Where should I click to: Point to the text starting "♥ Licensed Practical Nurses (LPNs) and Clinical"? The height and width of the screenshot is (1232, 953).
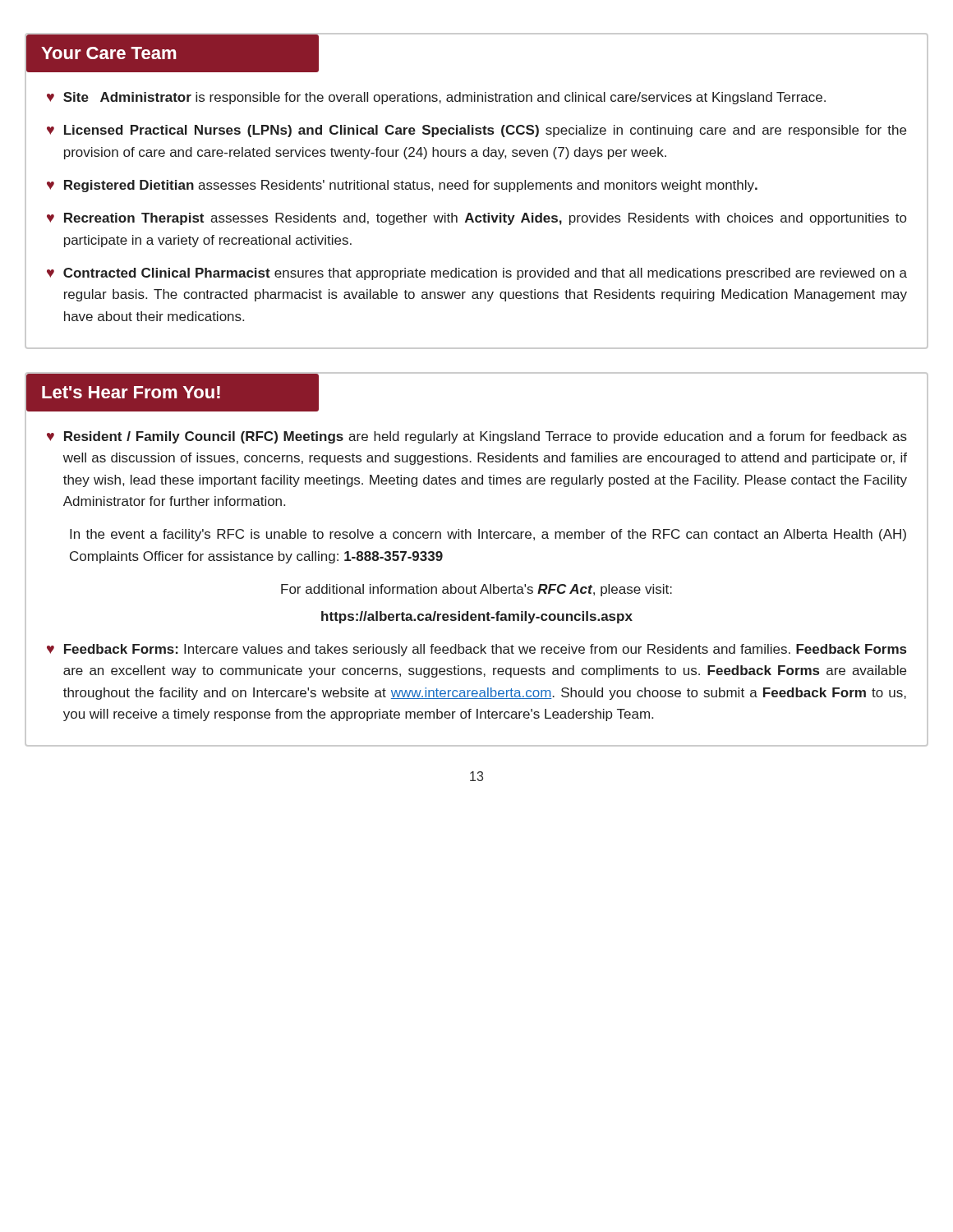pos(476,142)
